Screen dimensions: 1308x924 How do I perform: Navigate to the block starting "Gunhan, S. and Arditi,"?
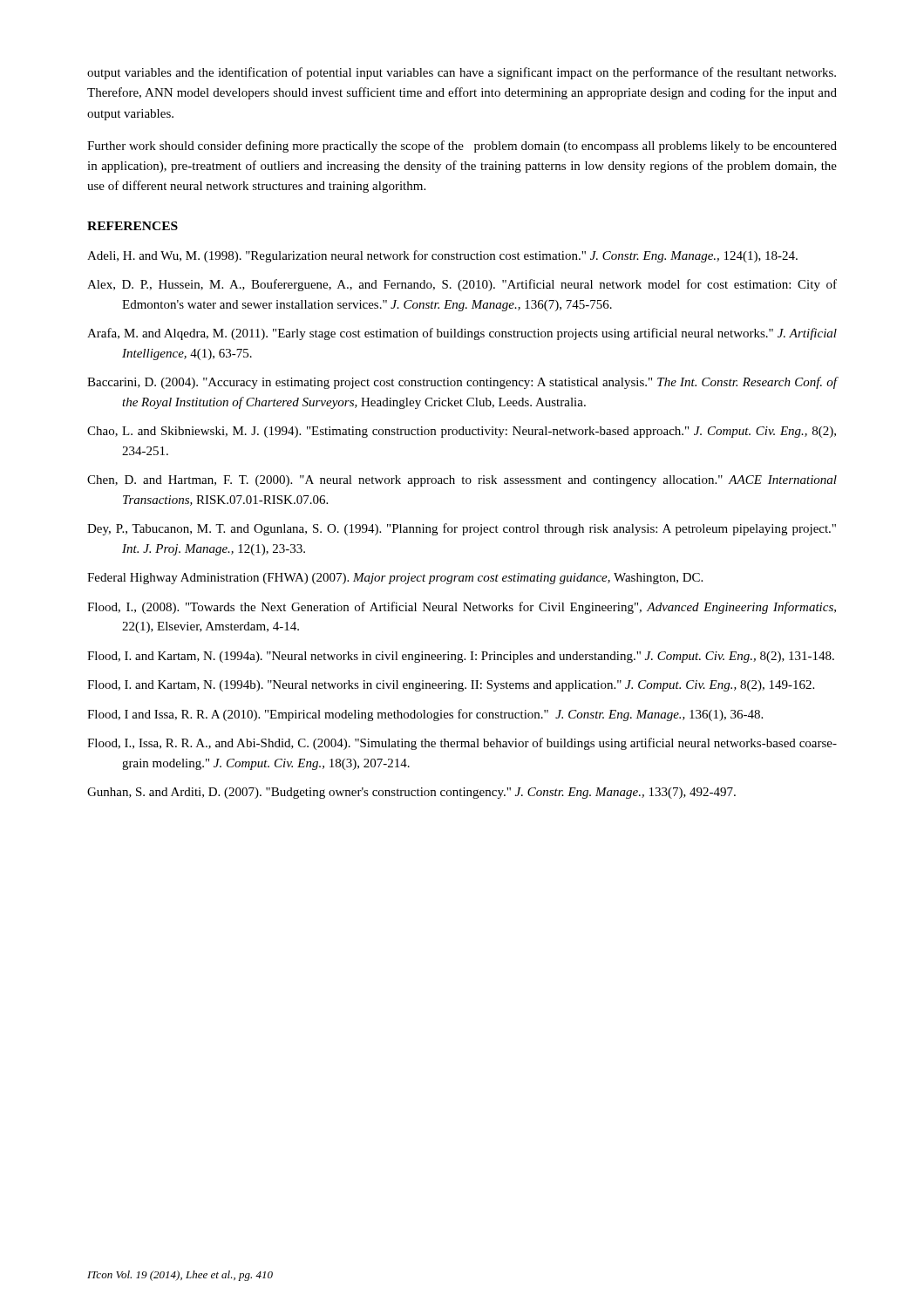tap(412, 792)
